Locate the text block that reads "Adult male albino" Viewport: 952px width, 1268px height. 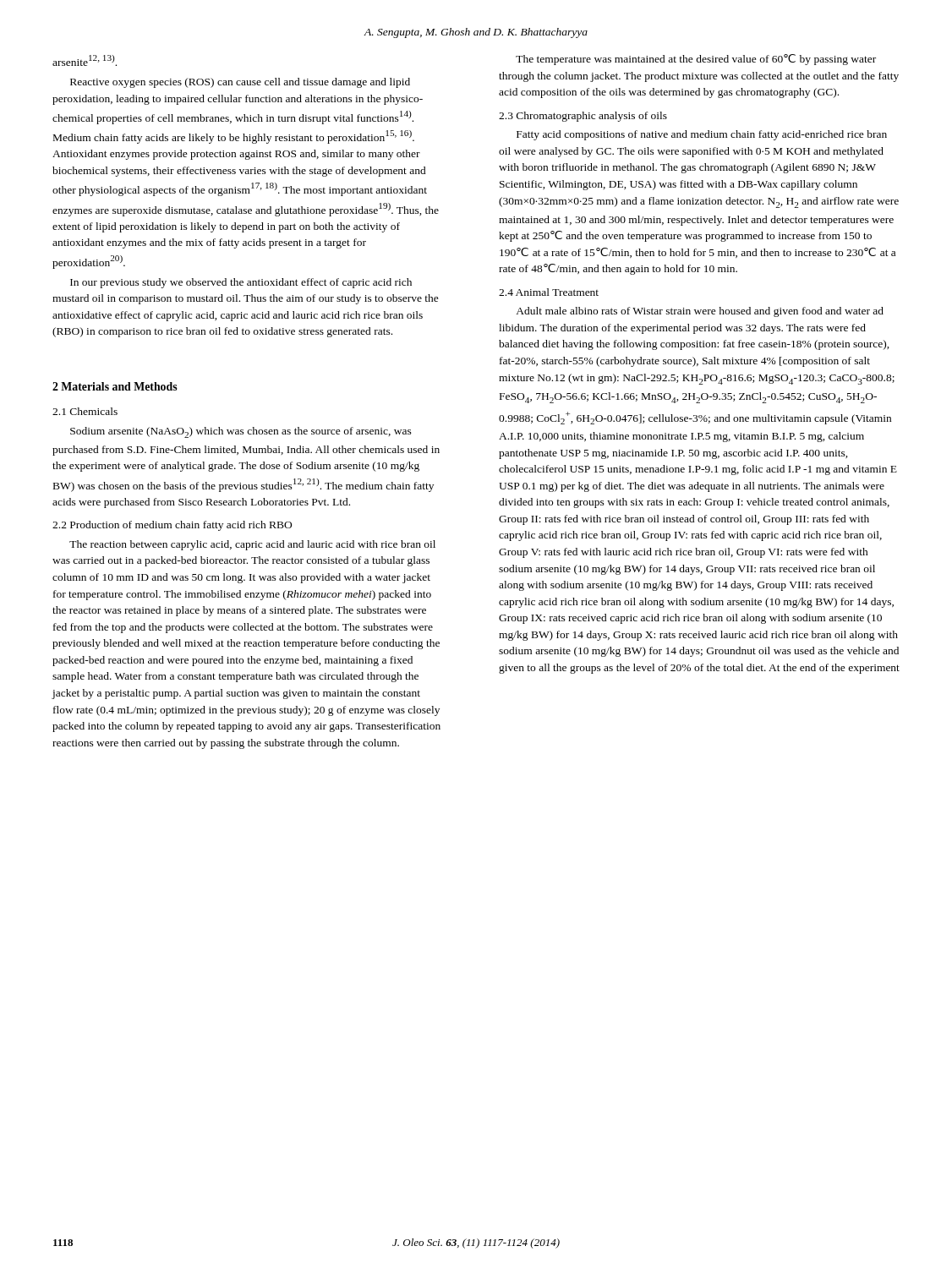[699, 489]
